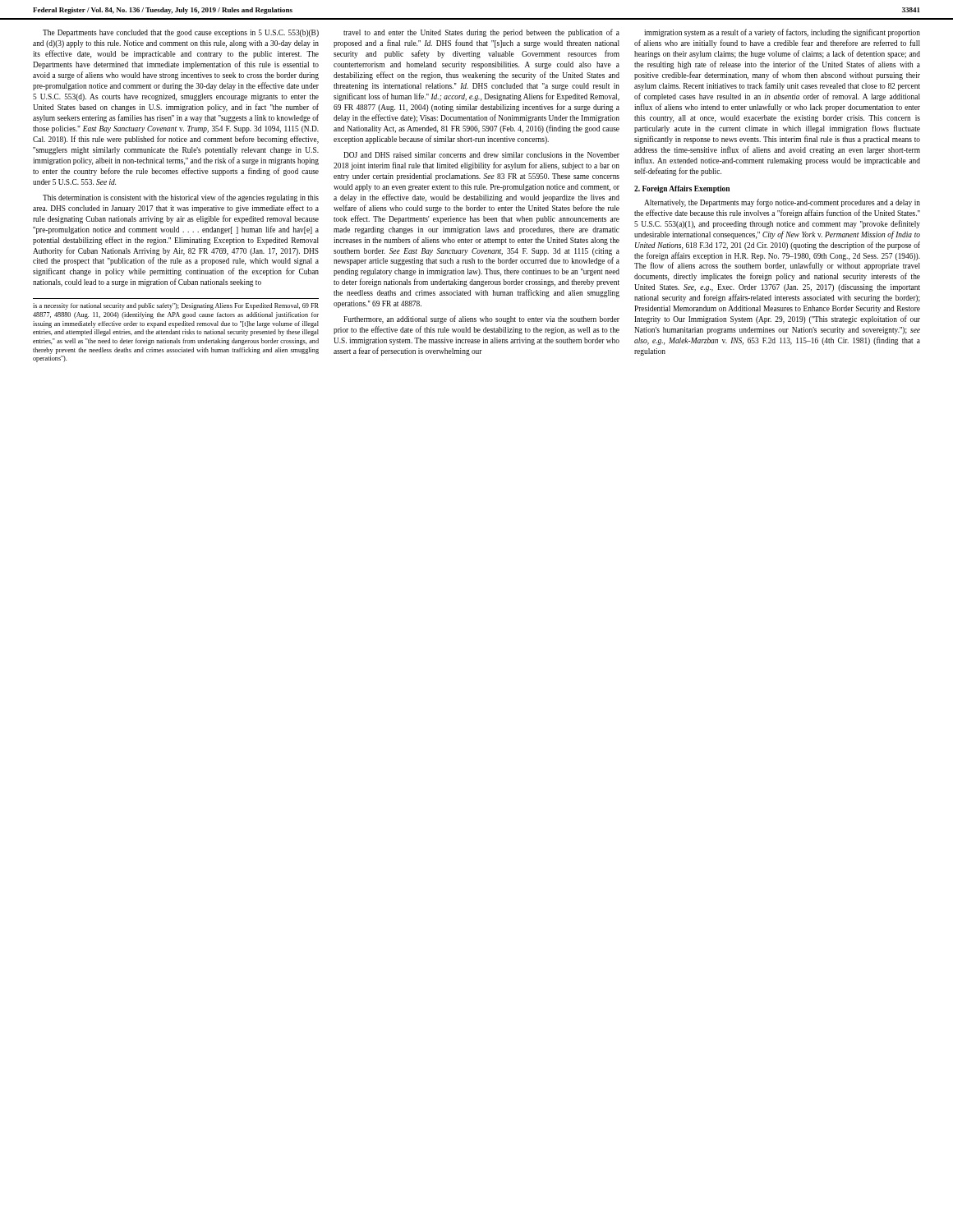
Task: Select the element starting "2. Foreign Affairs"
Action: (x=682, y=189)
